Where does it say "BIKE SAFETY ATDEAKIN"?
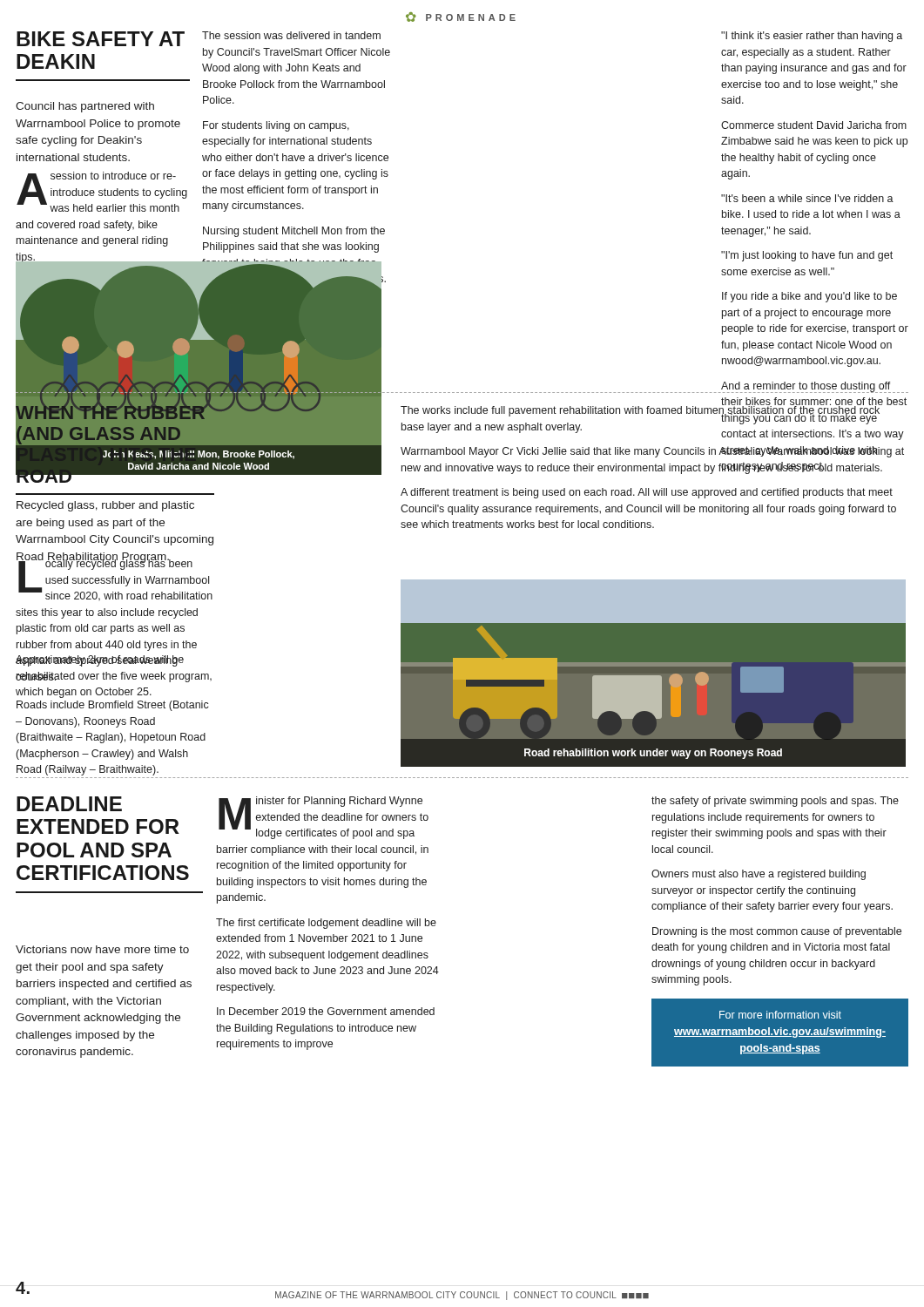This screenshot has height=1307, width=924. pyautogui.click(x=103, y=54)
